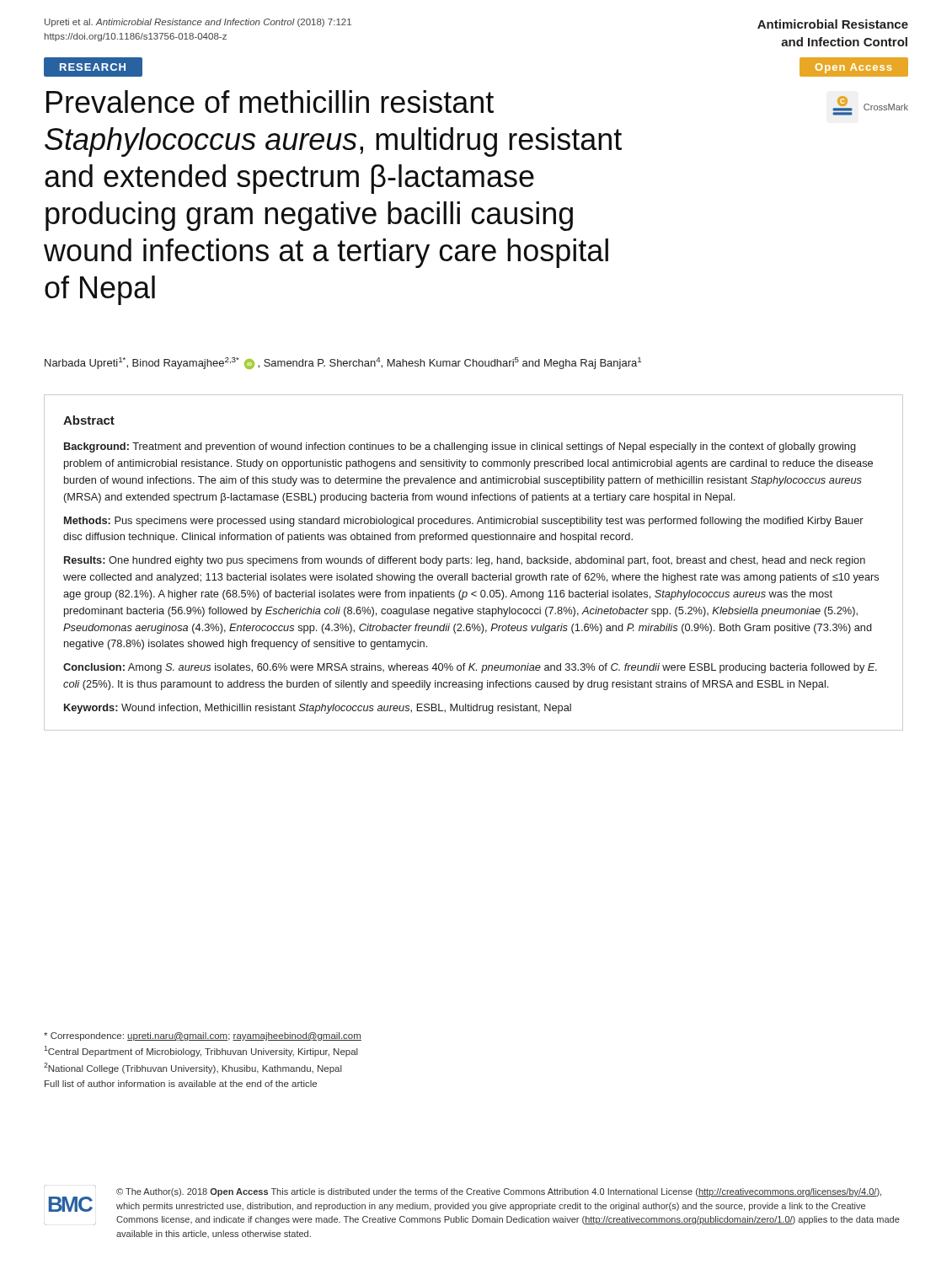
Task: Navigate to the block starting "Results: One hundred eighty two"
Action: (x=471, y=602)
